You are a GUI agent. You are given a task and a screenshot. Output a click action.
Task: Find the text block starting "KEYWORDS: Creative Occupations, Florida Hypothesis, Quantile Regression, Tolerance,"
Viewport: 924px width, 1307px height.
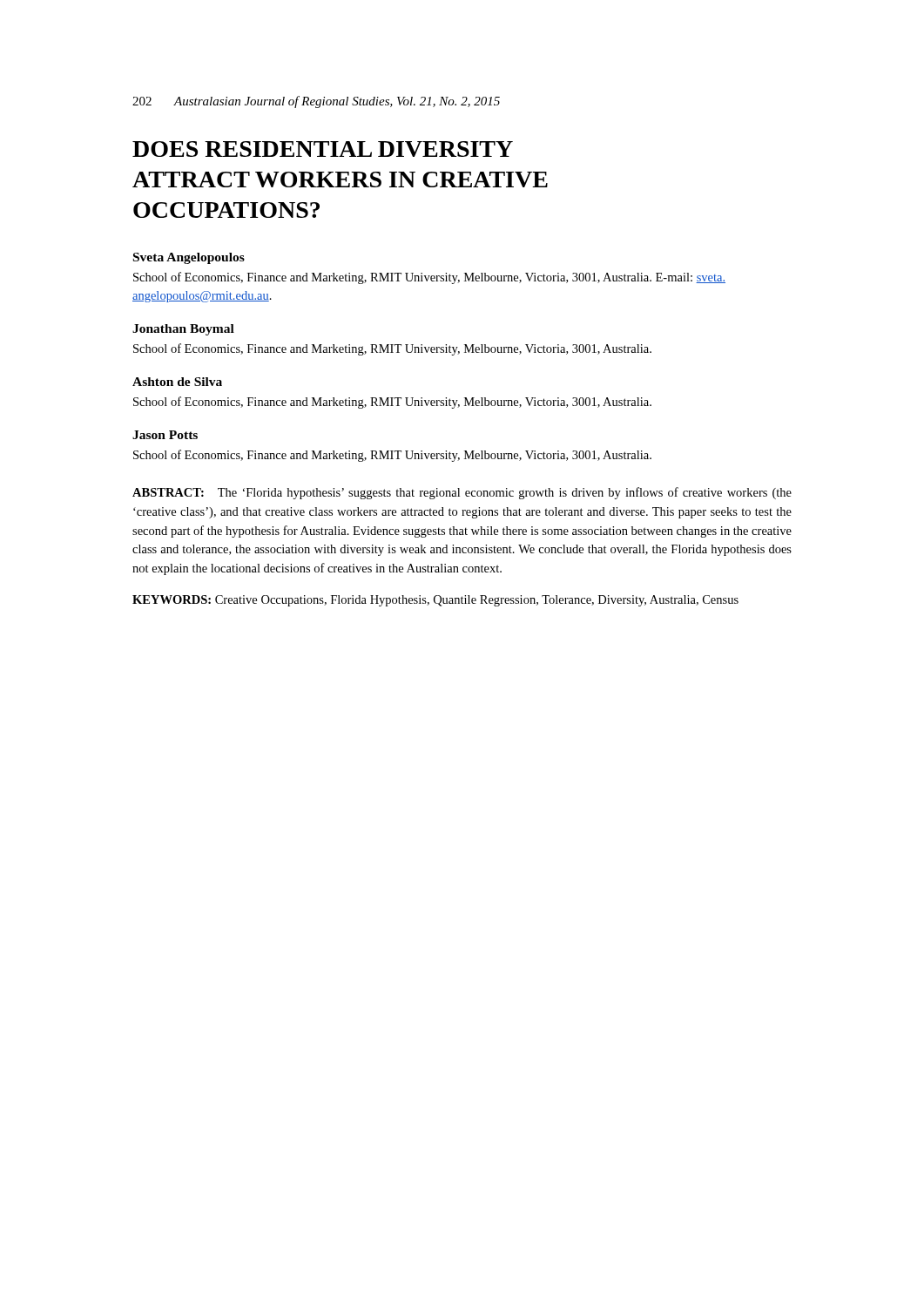[x=435, y=599]
